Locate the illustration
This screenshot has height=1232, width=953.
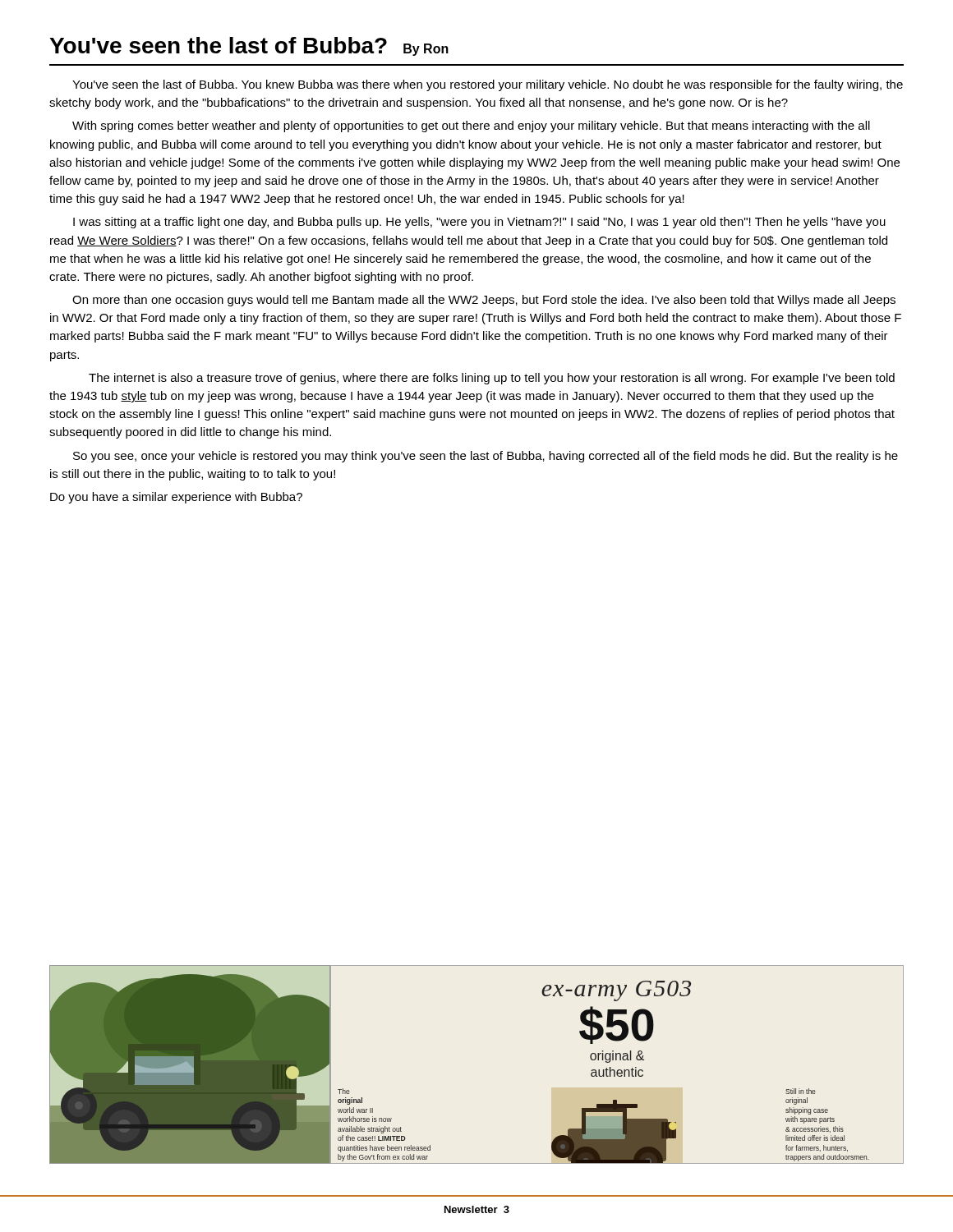pos(617,1064)
